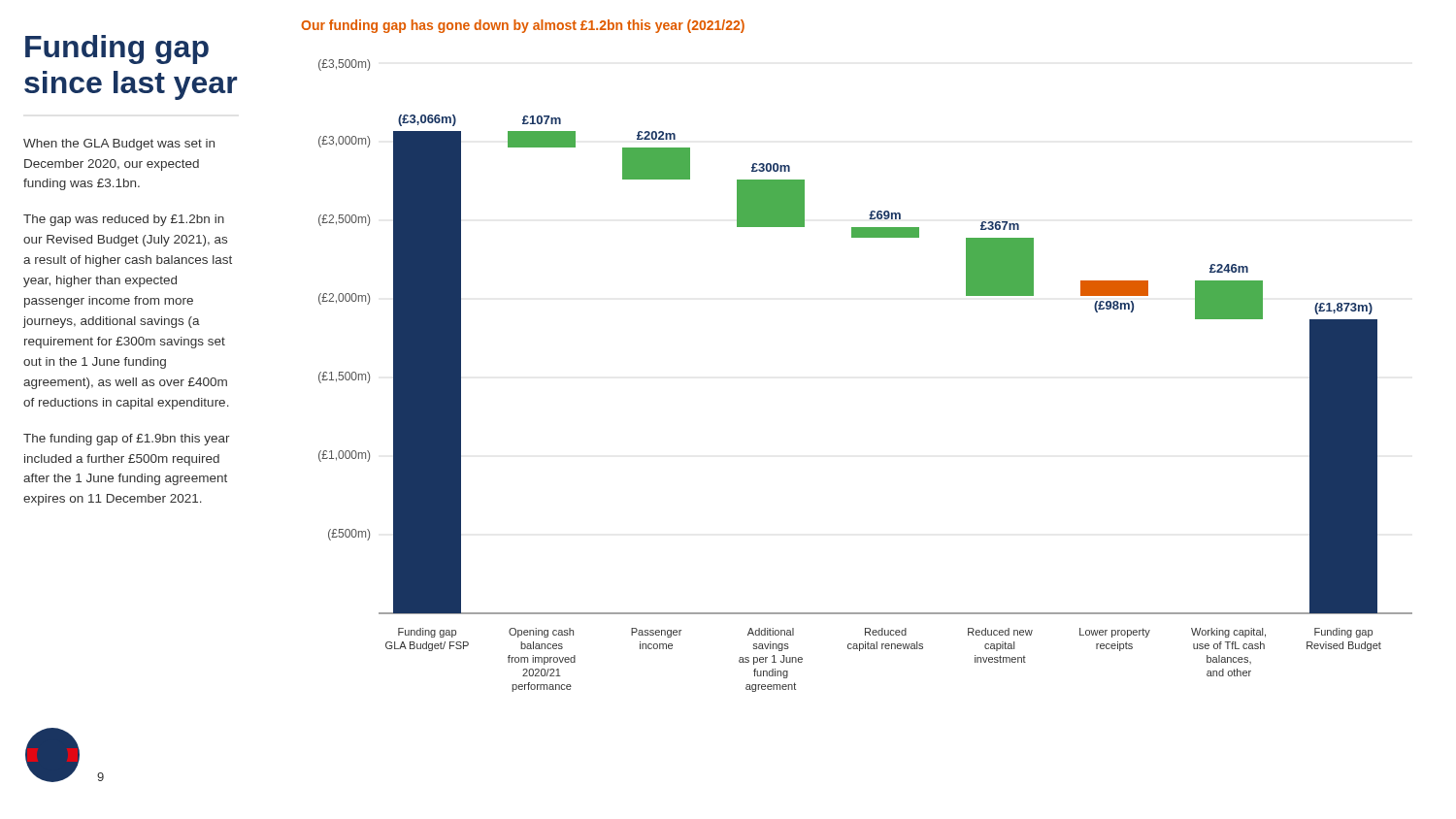Select the waterfall chart
1456x819 pixels.
click(864, 383)
